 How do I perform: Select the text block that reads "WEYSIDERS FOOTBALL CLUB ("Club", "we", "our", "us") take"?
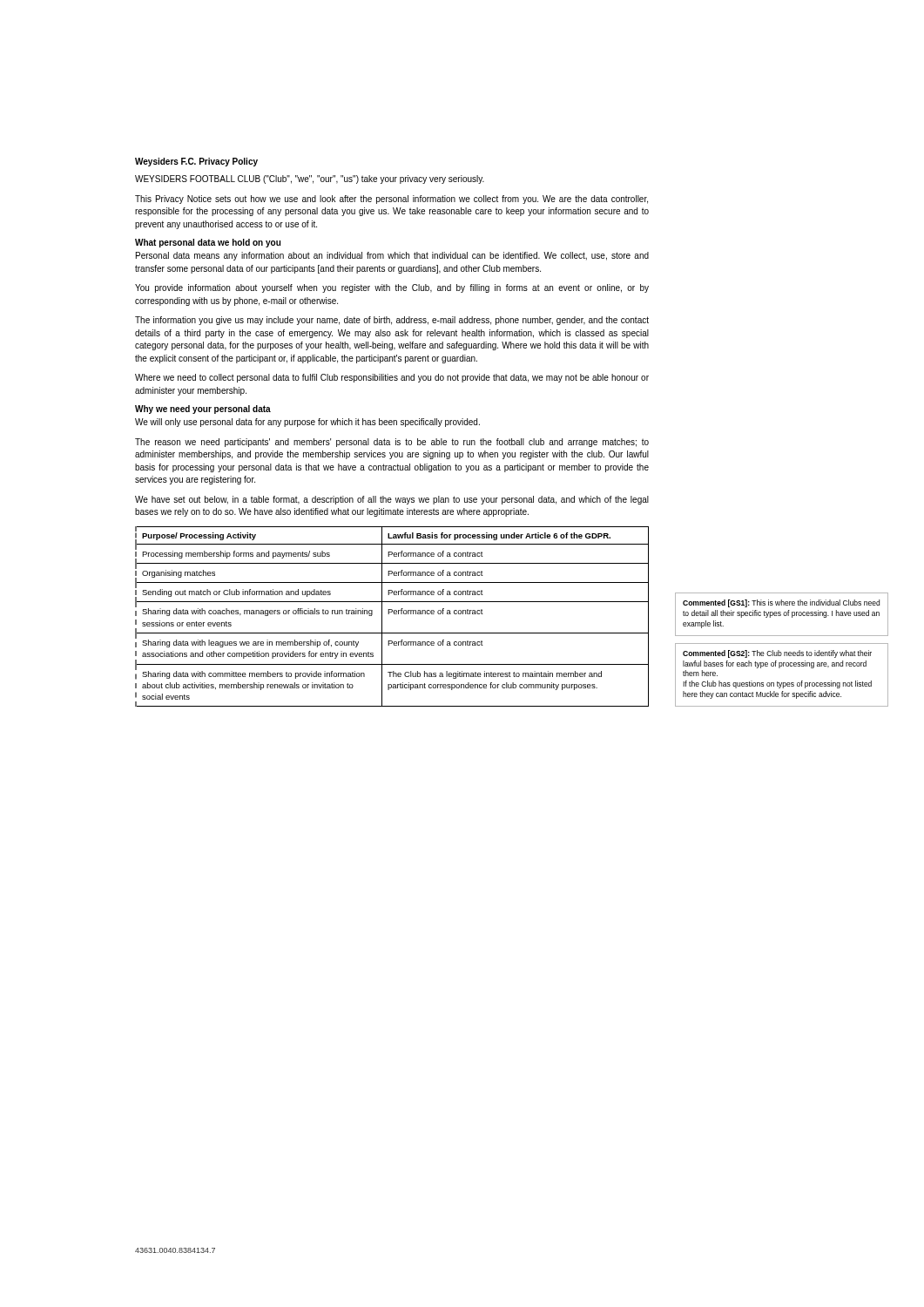coord(392,180)
